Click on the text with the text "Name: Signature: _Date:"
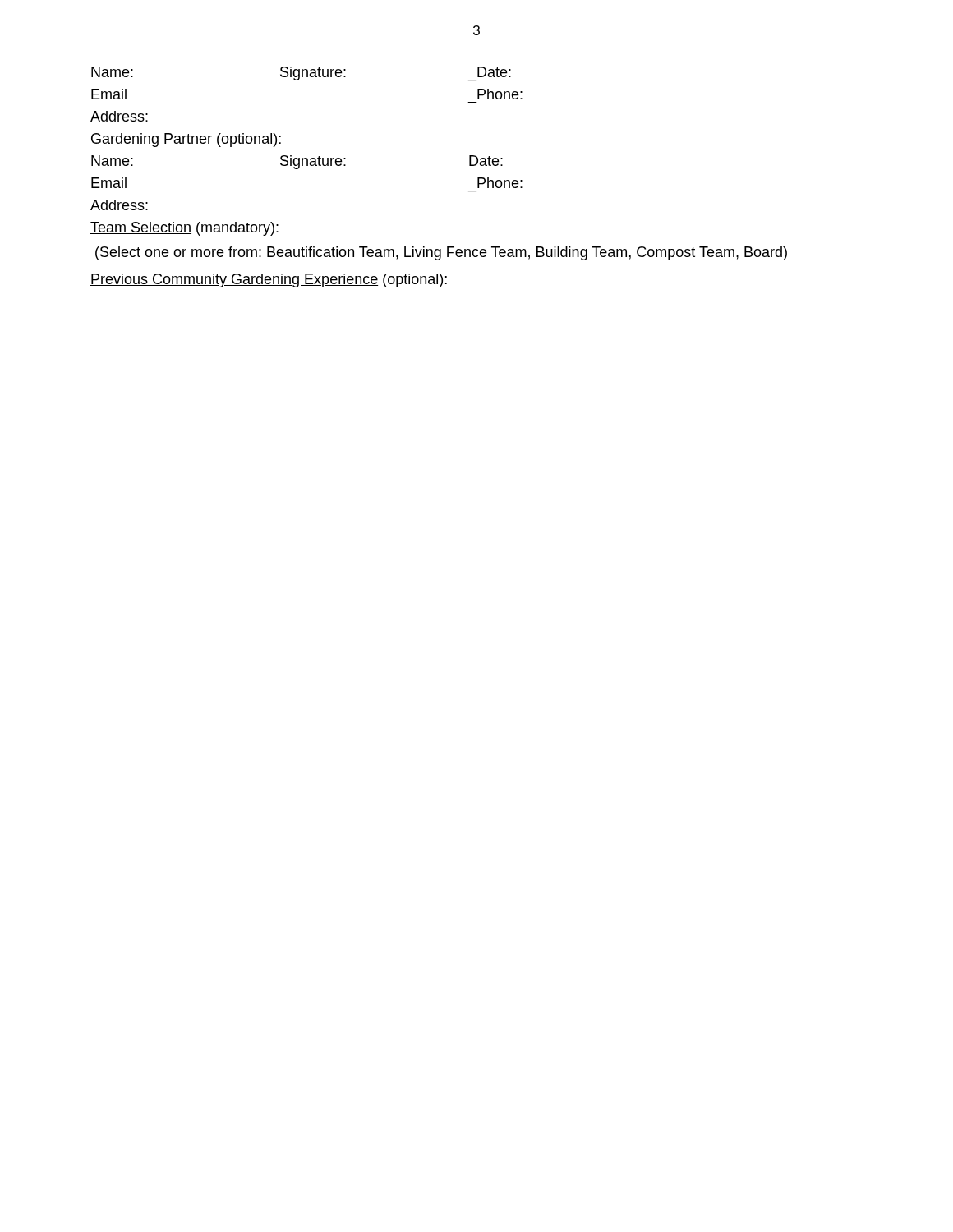The height and width of the screenshot is (1232, 953). (476, 73)
